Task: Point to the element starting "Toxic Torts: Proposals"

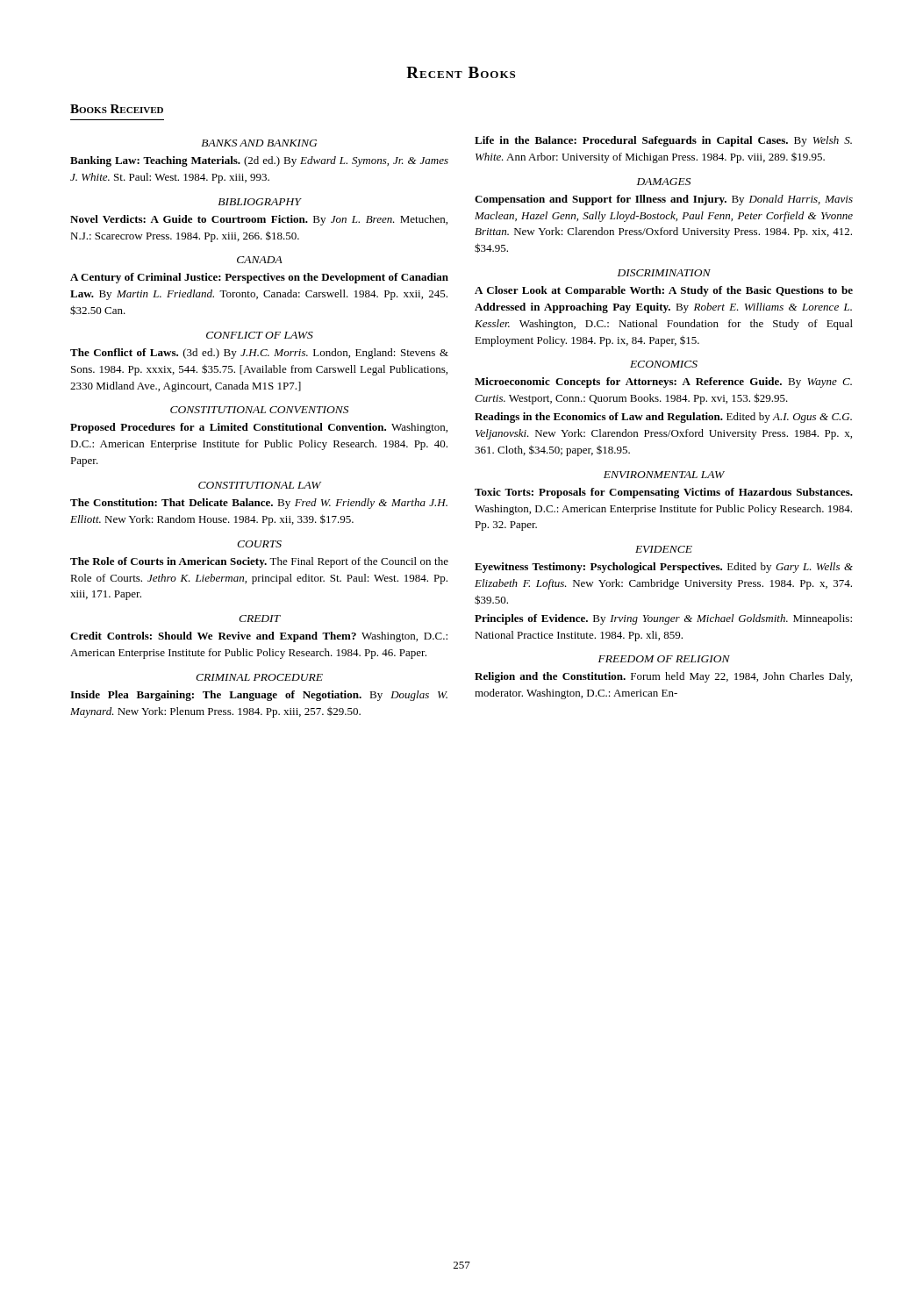Action: pyautogui.click(x=664, y=508)
